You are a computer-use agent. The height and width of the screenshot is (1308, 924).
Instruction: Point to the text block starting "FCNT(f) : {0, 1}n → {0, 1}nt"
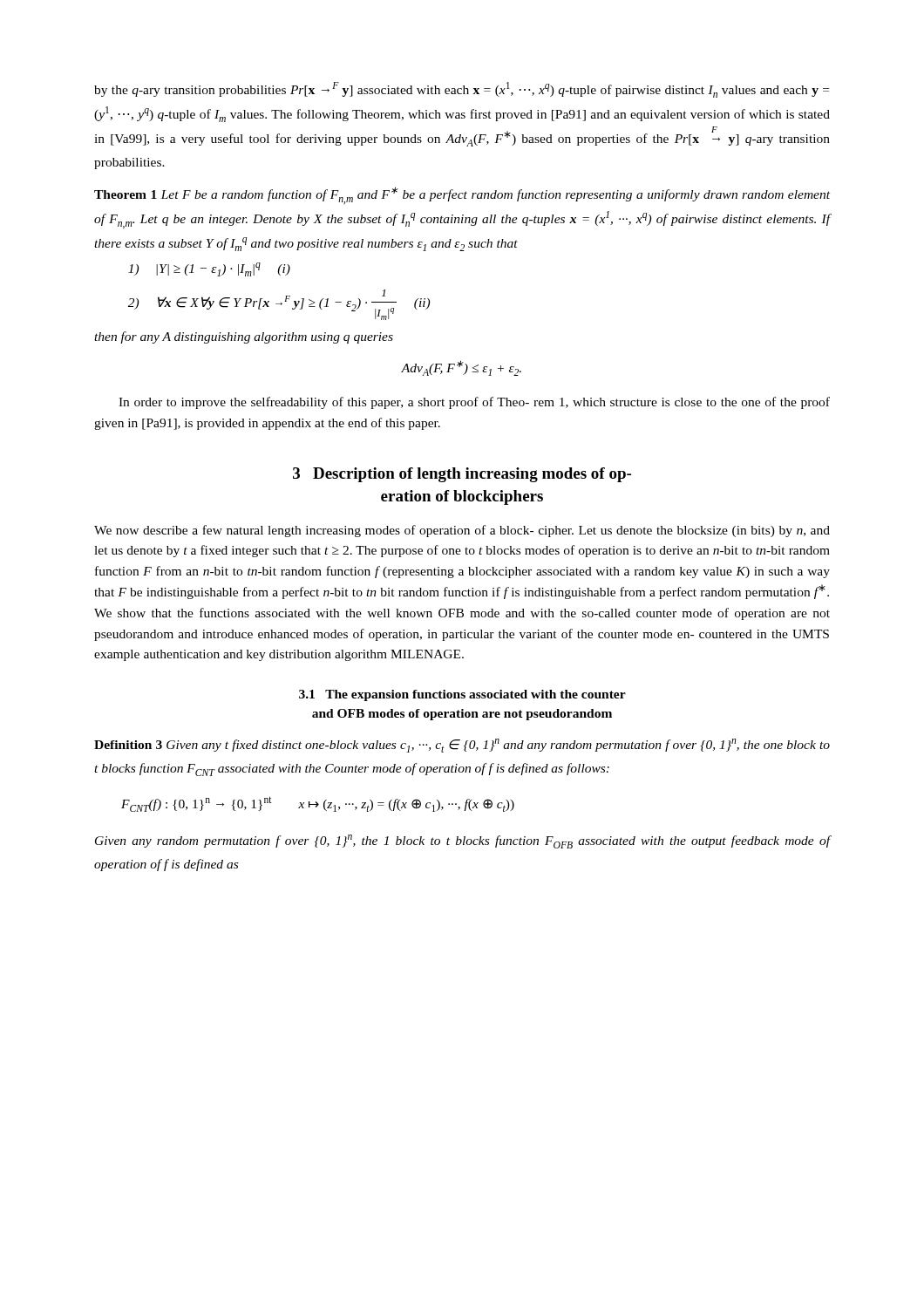tap(462, 804)
